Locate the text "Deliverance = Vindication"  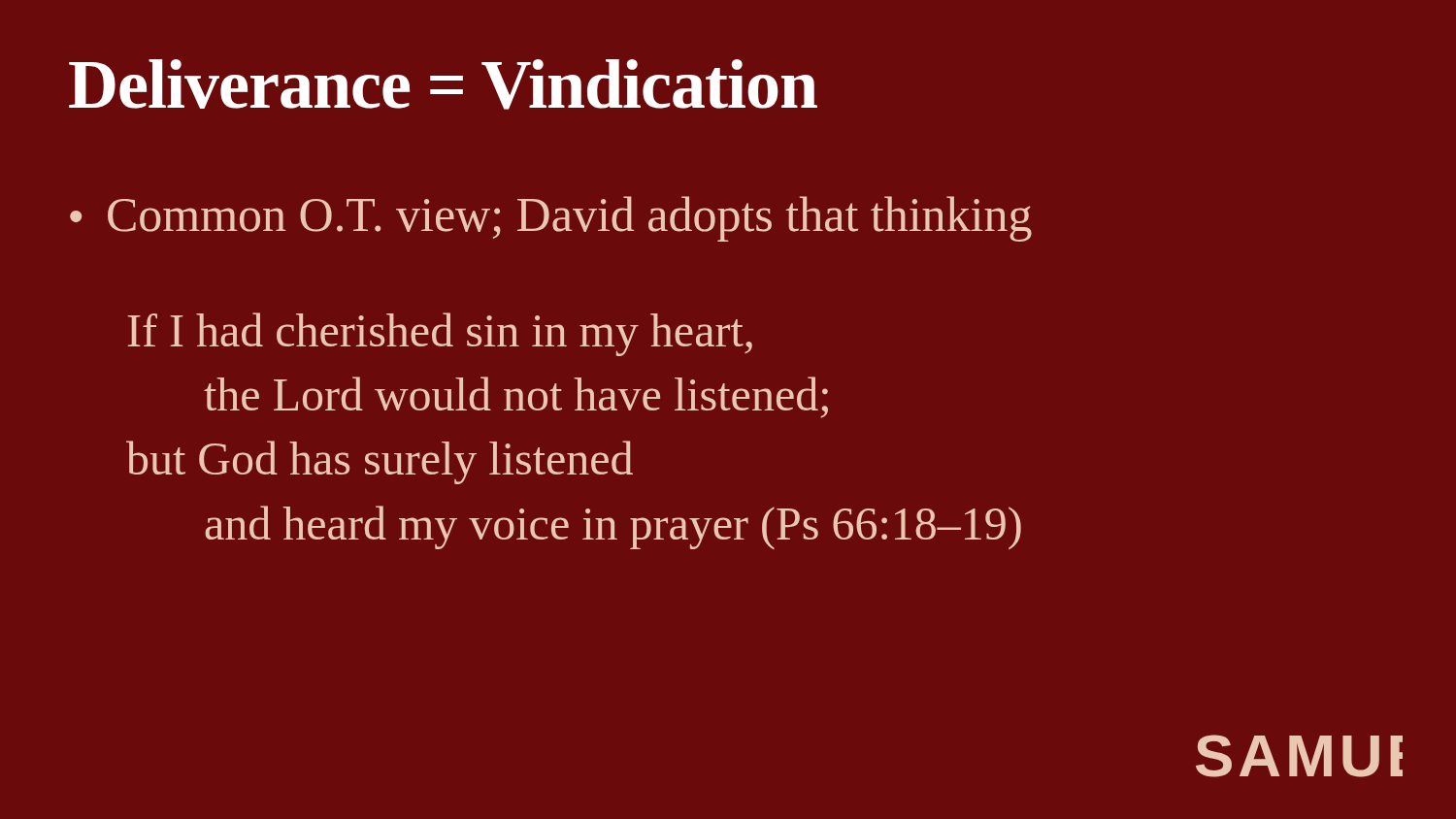click(443, 85)
